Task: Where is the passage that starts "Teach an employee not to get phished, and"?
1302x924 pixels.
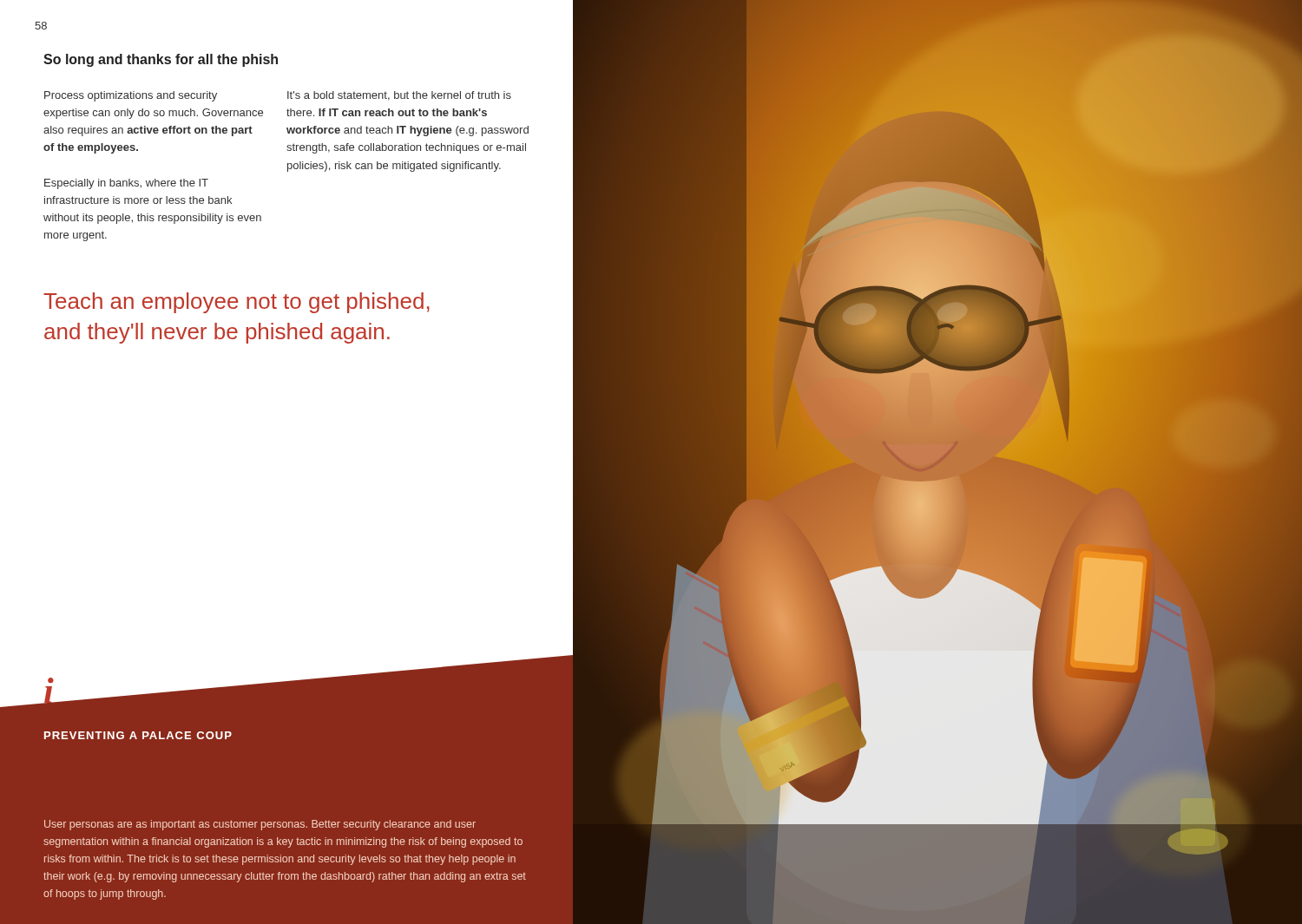Action: [237, 316]
